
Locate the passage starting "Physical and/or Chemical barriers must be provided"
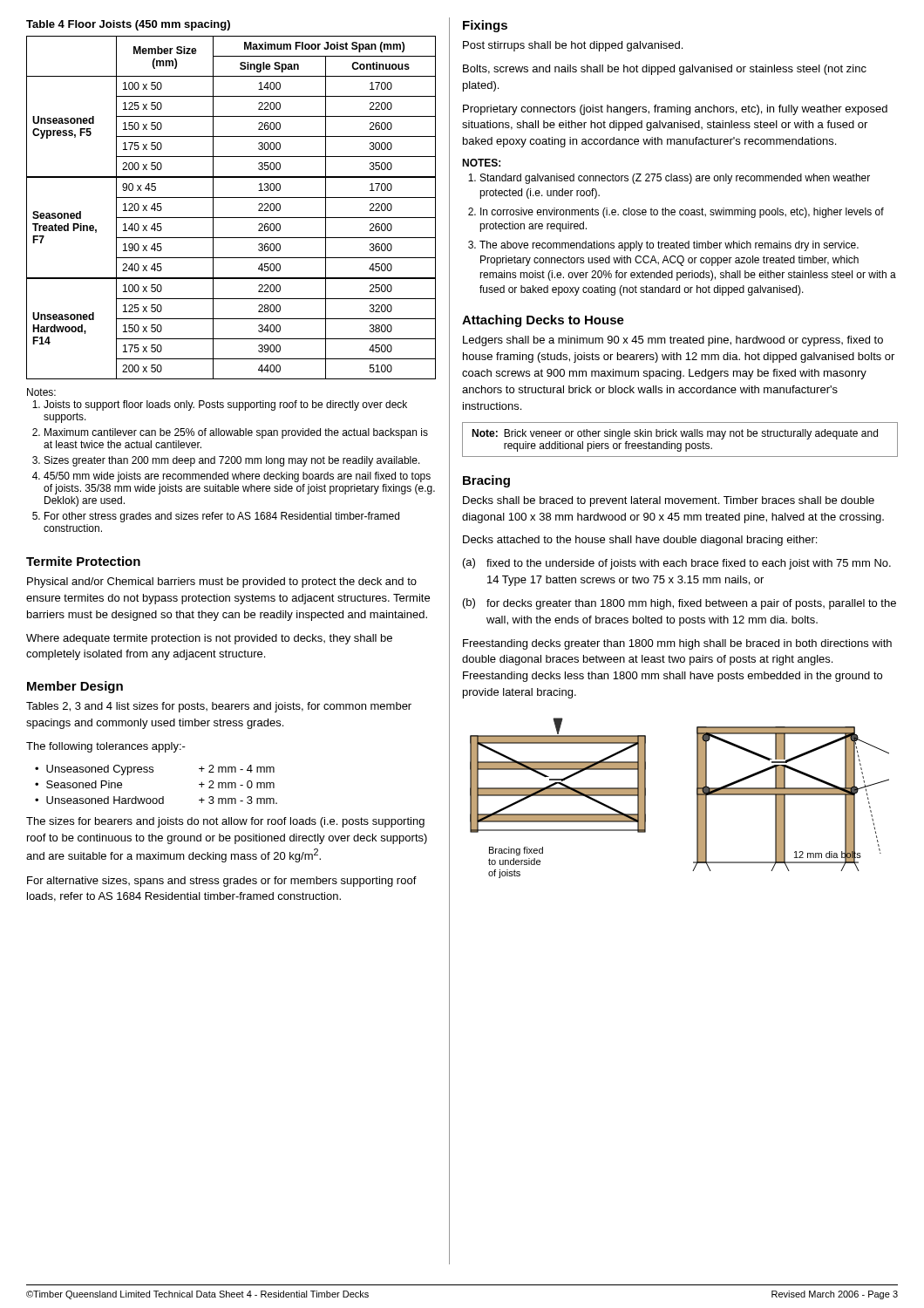pyautogui.click(x=228, y=598)
